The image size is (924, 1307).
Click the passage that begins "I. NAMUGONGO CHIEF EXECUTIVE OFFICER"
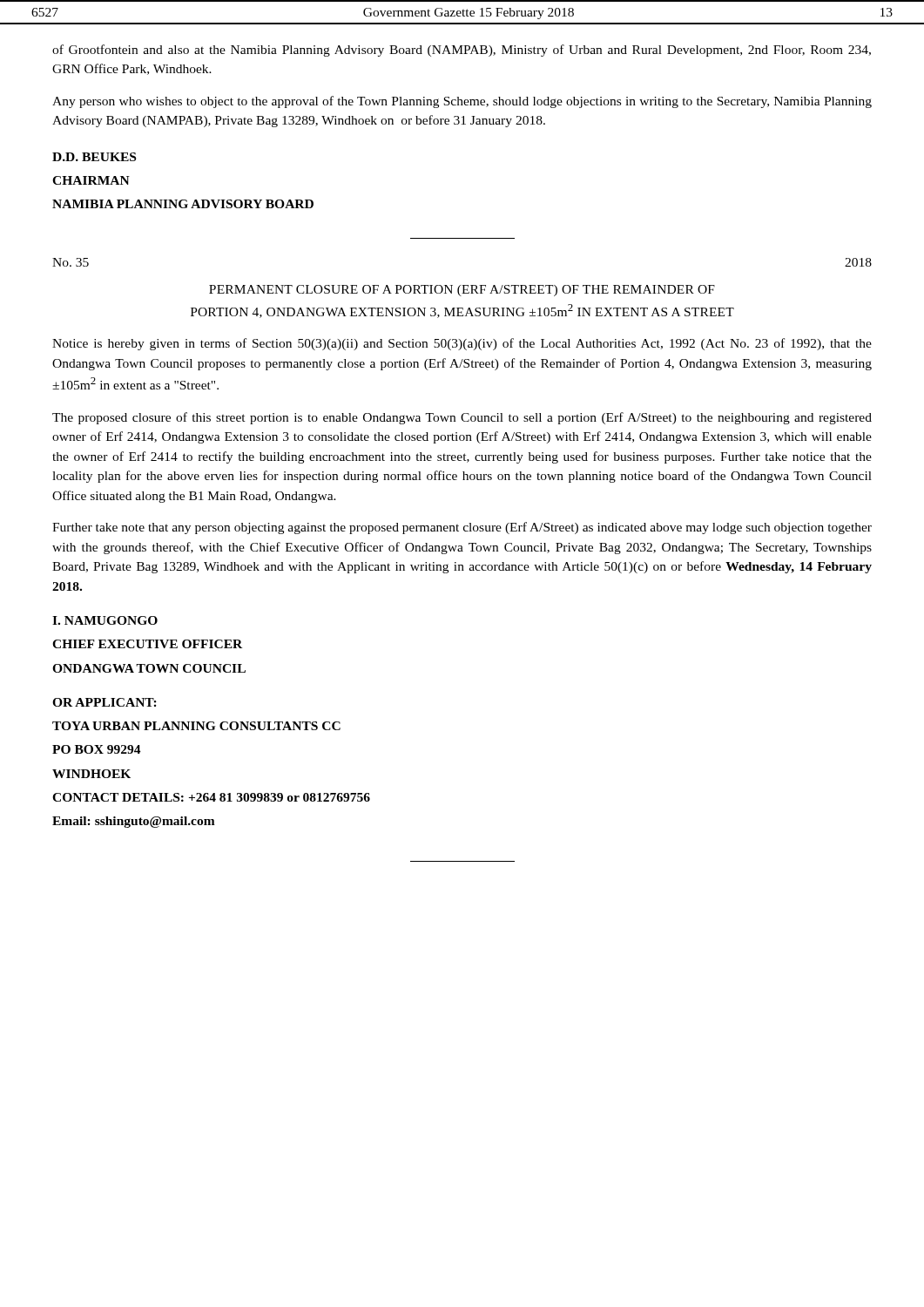[x=105, y=620]
